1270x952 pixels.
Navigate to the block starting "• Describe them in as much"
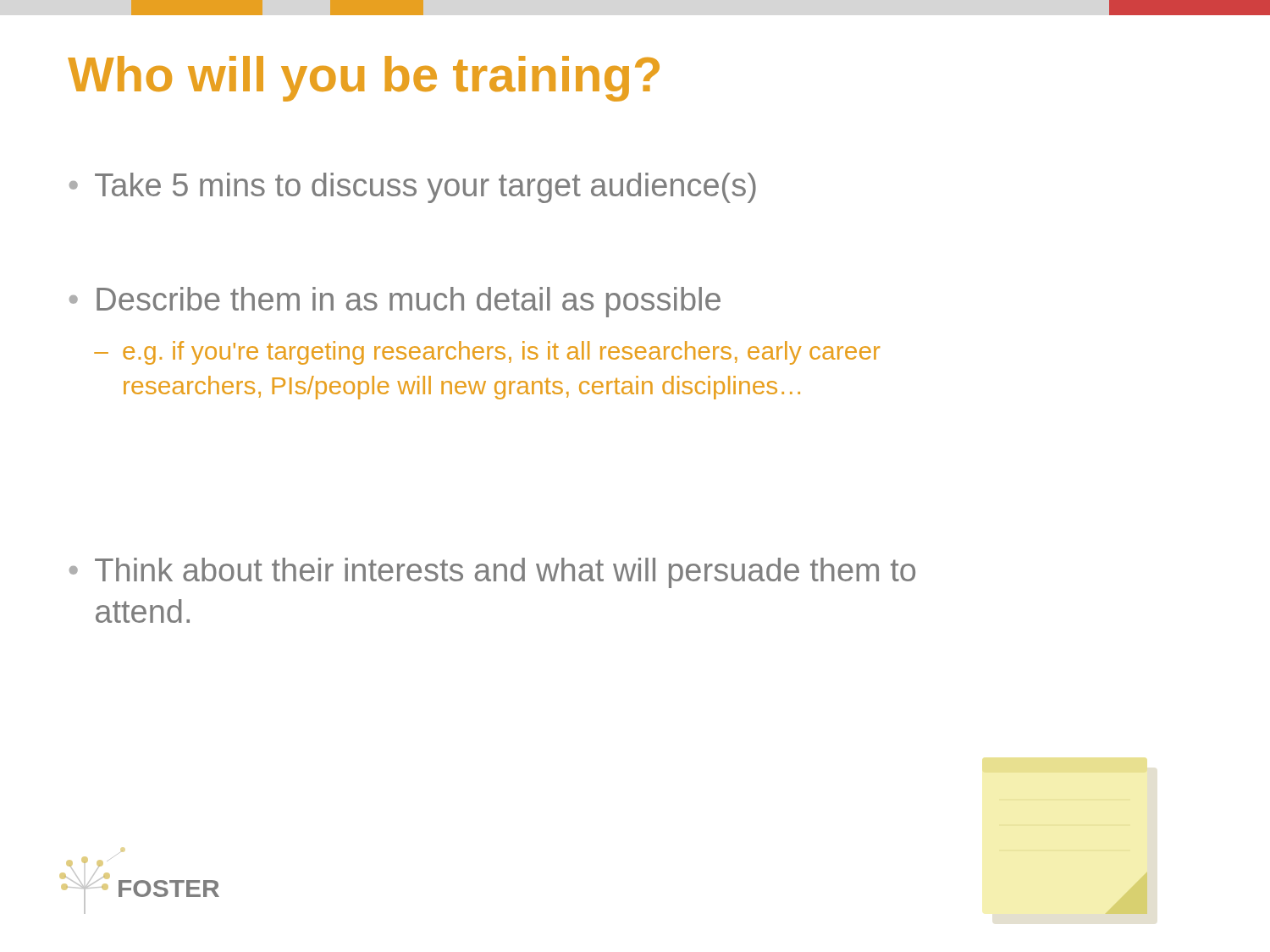pyautogui.click(x=491, y=341)
